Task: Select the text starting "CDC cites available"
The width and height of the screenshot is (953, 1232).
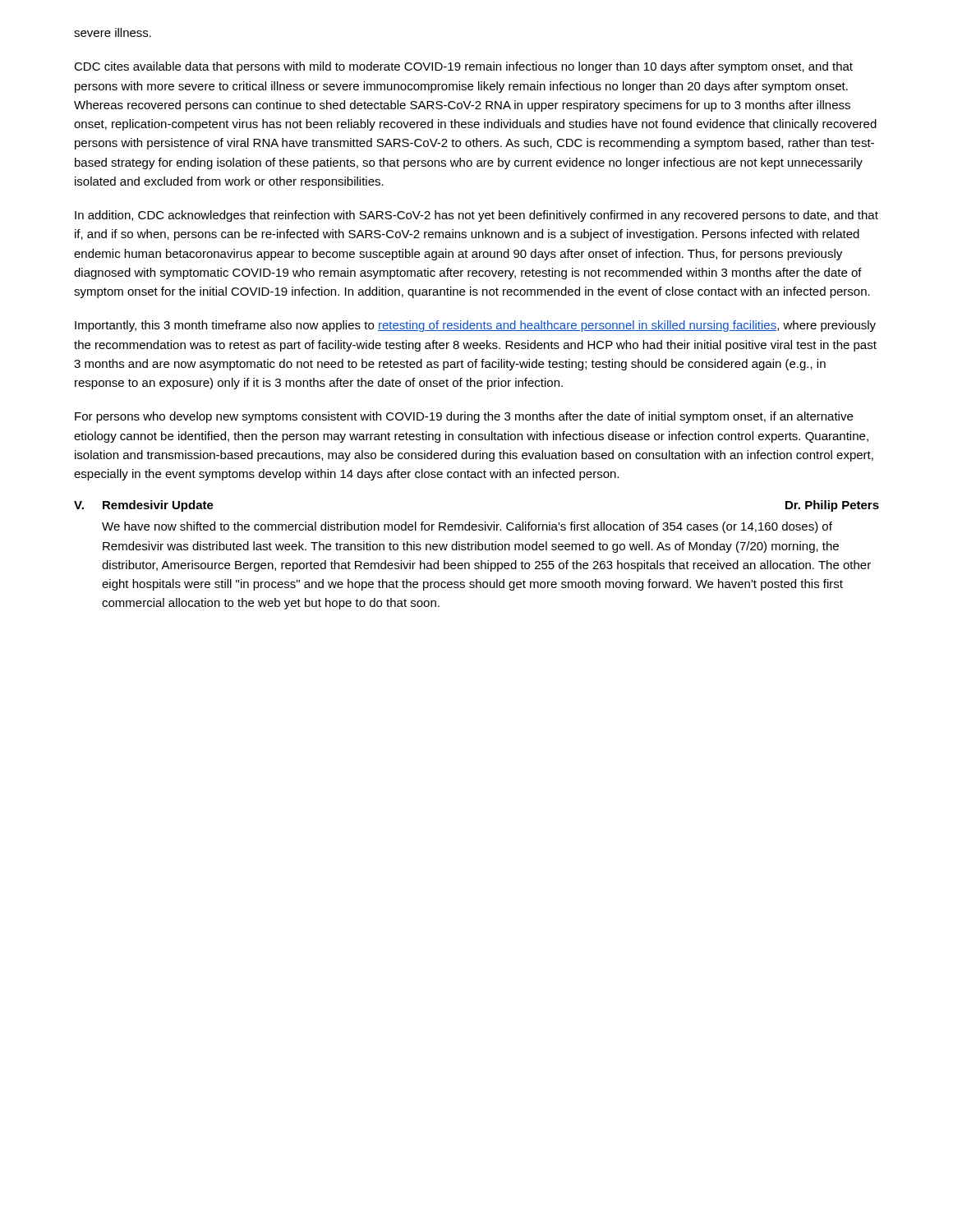Action: [476, 124]
